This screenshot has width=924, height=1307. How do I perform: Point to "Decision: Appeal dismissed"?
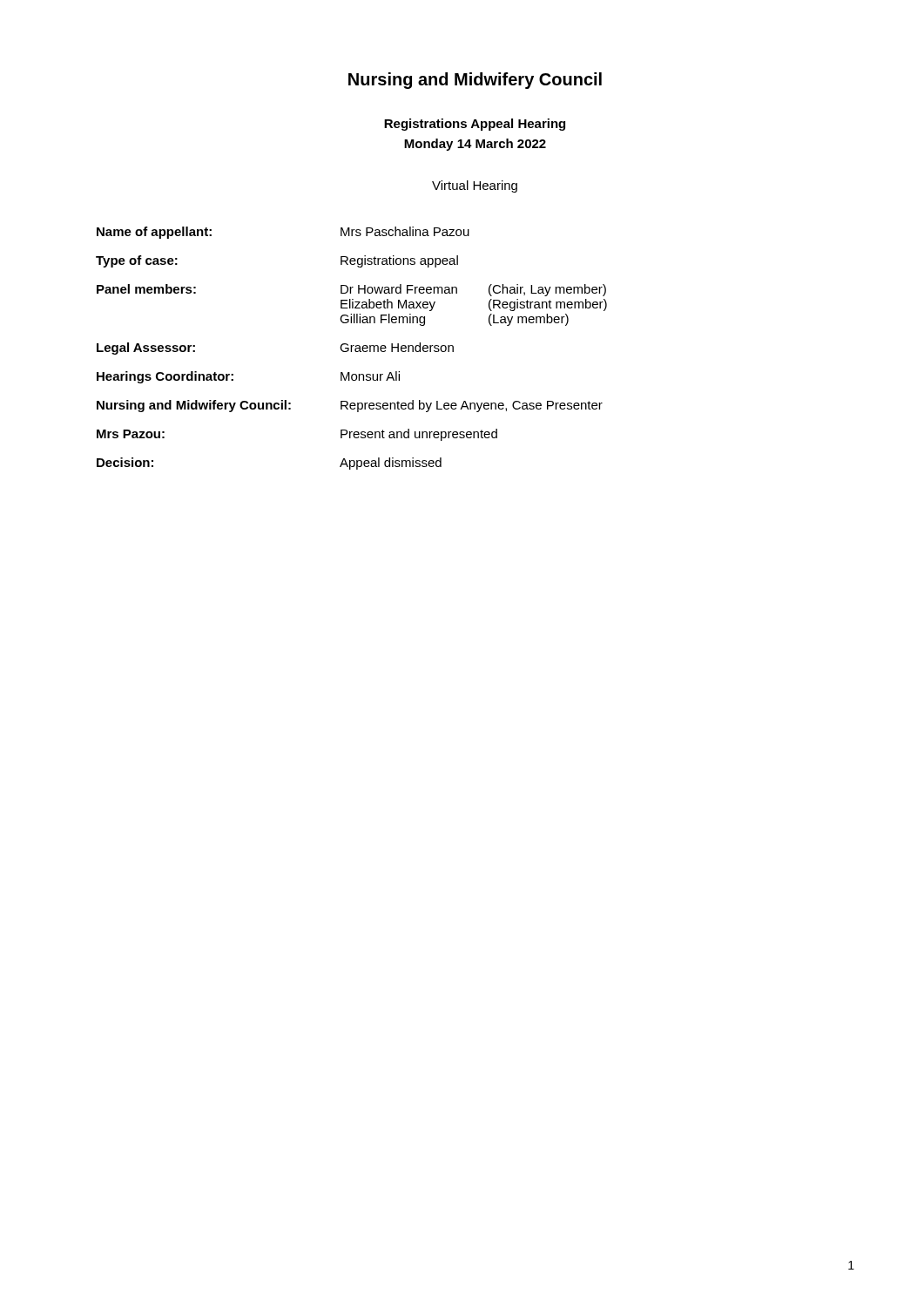[x=127, y=463]
